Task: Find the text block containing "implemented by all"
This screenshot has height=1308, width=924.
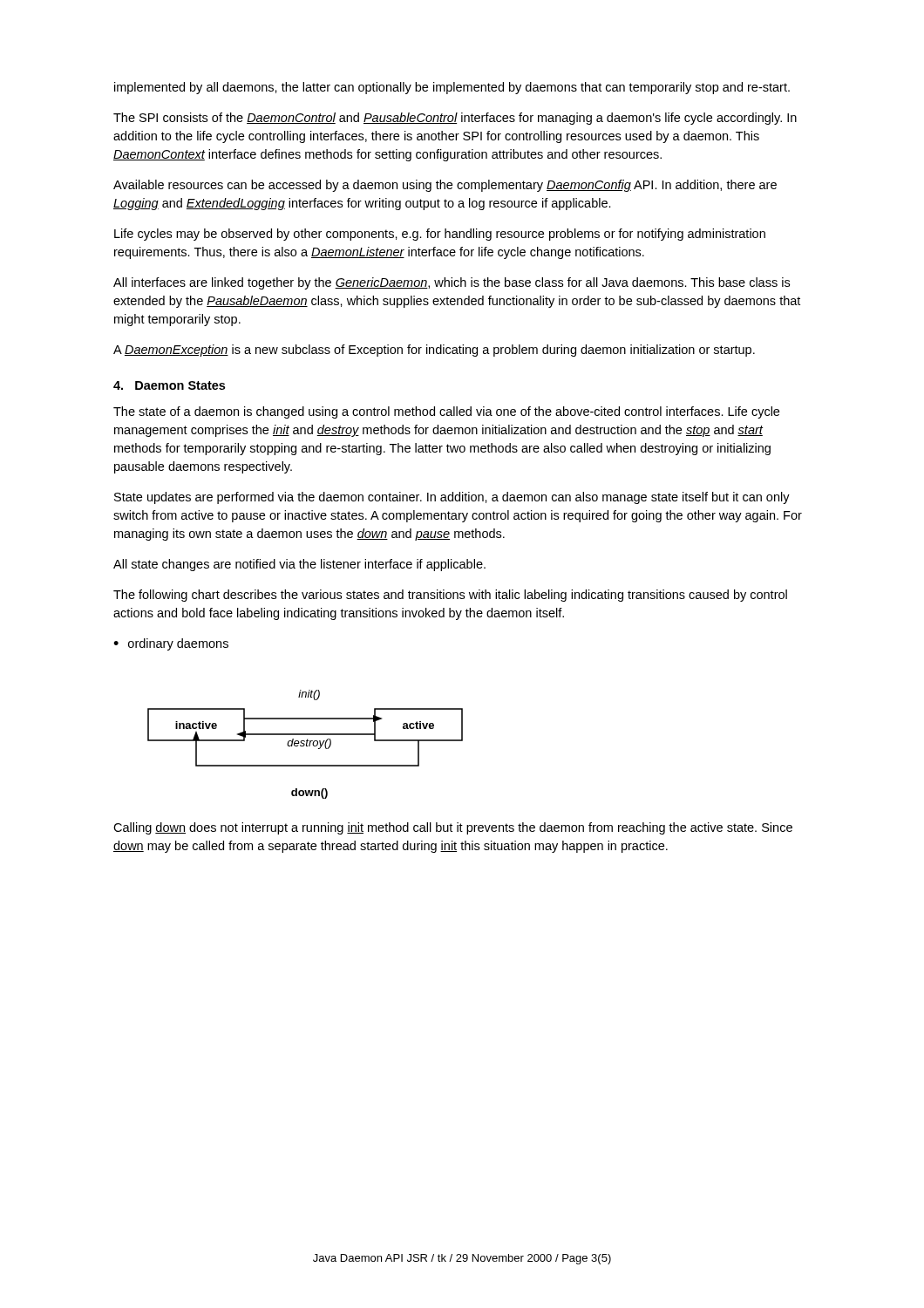Action: [x=462, y=88]
